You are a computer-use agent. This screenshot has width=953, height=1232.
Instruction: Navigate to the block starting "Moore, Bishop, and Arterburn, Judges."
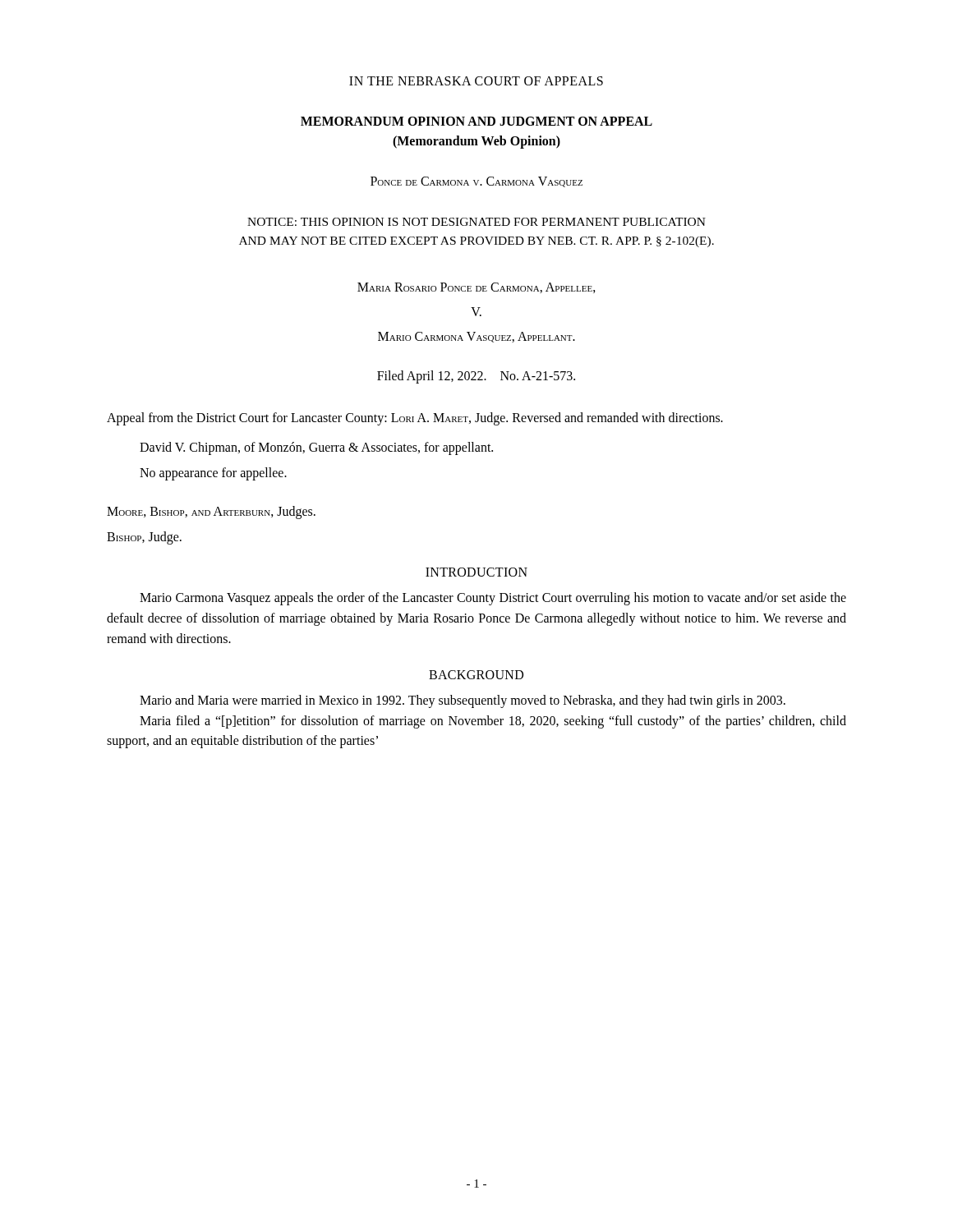[x=211, y=511]
